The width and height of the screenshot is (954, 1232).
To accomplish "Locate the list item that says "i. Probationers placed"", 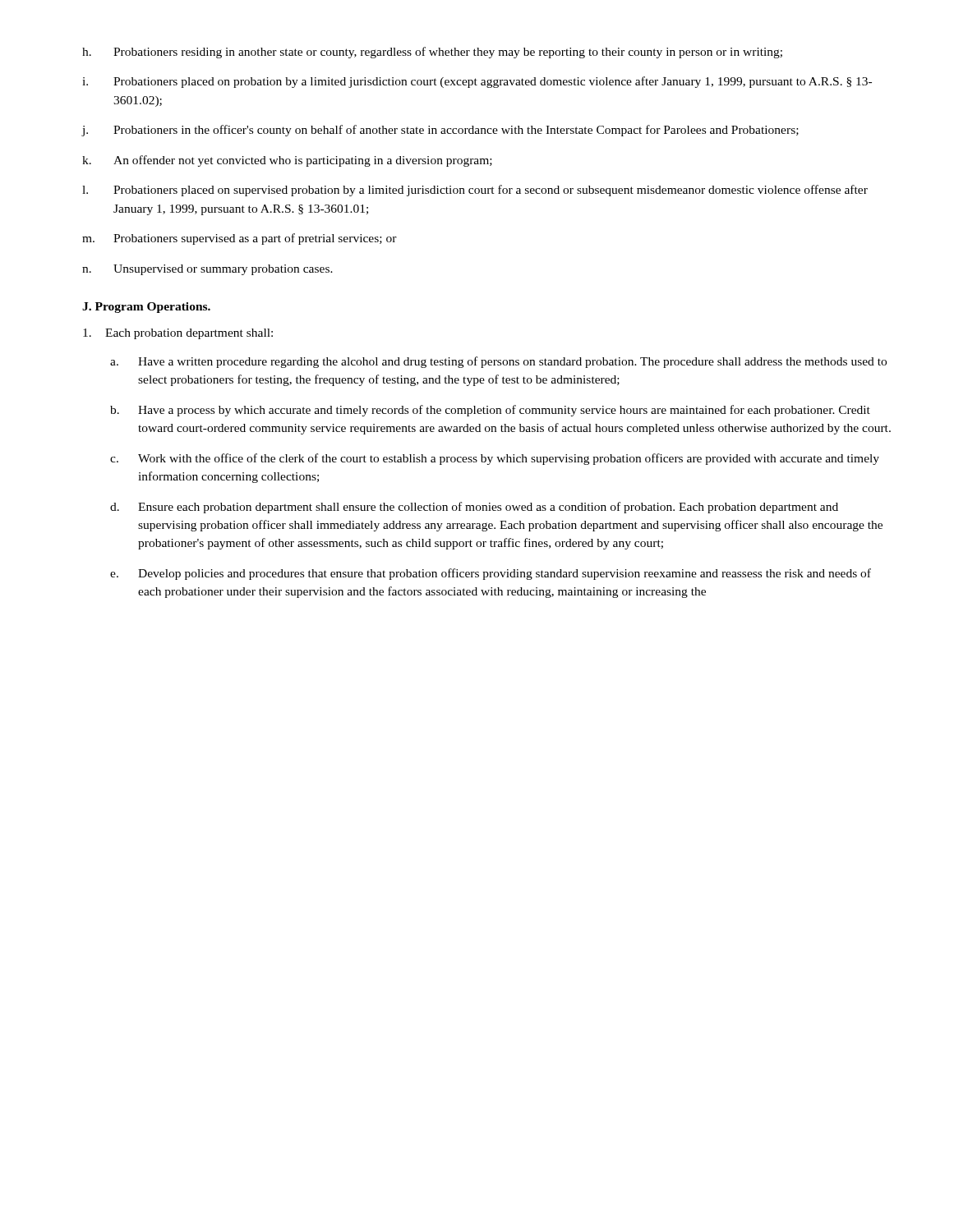I will tap(488, 91).
